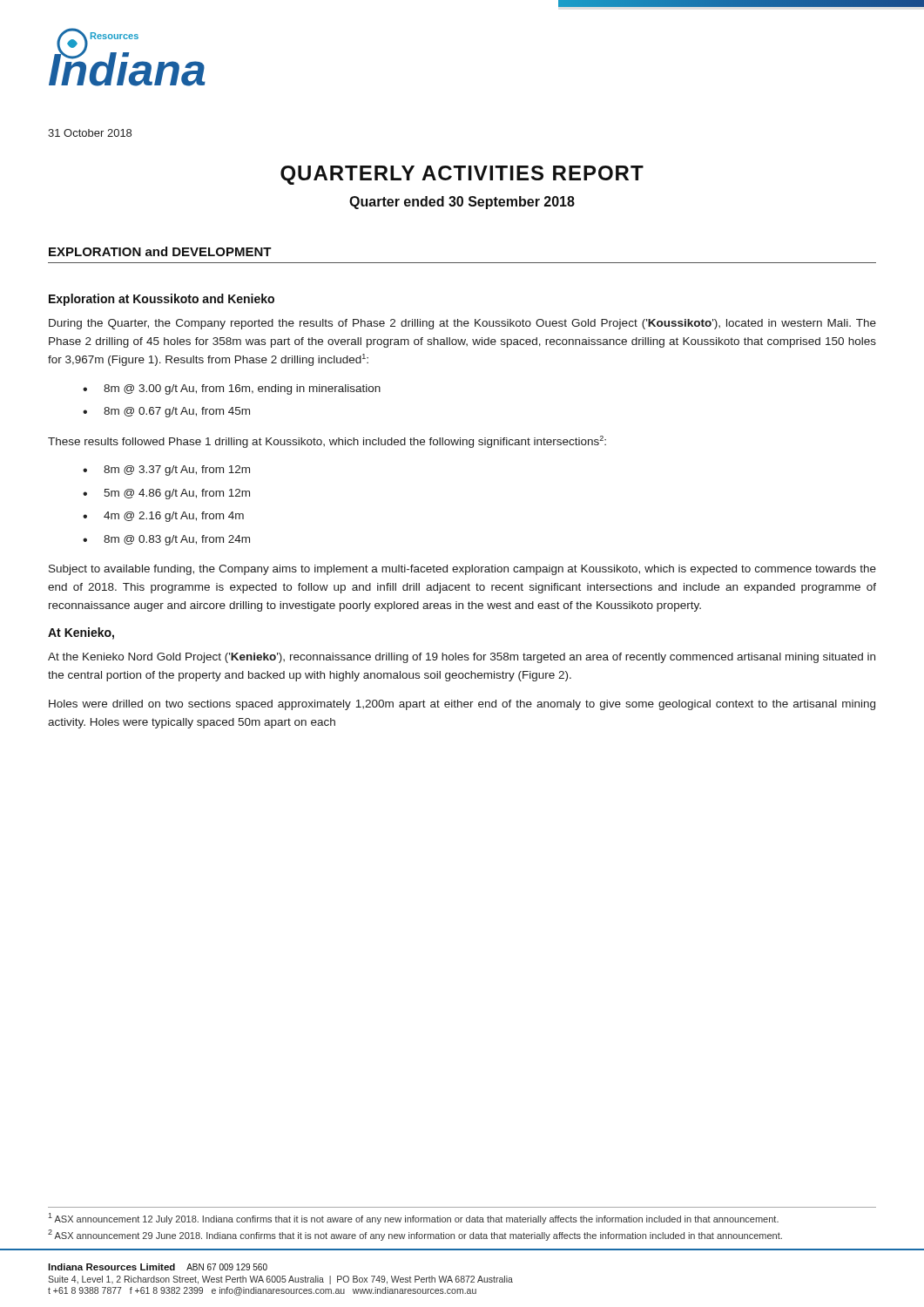
Task: Point to the text starting "During the Quarter, the"
Action: [462, 342]
